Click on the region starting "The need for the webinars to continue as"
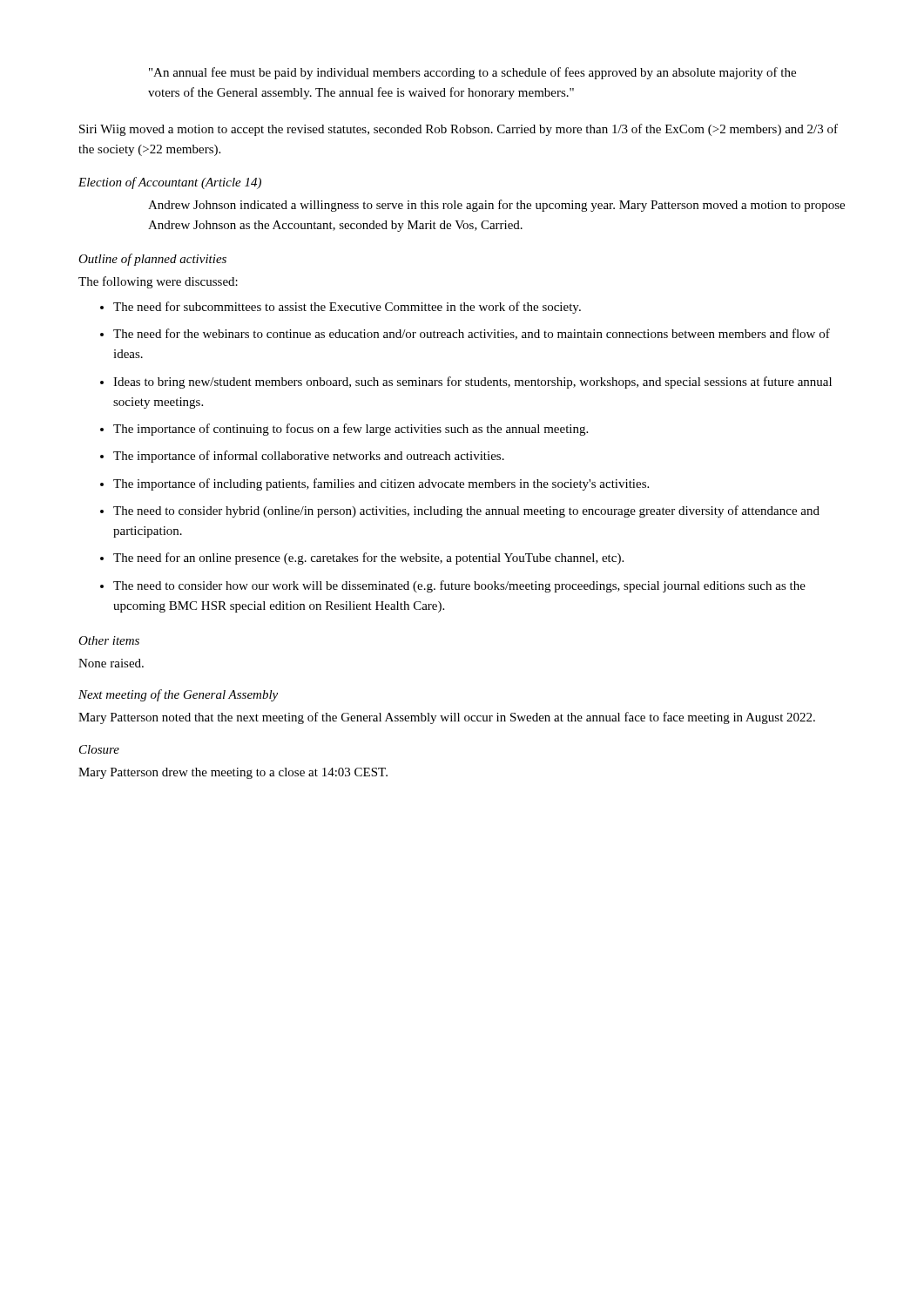This screenshot has height=1307, width=924. [x=471, y=344]
